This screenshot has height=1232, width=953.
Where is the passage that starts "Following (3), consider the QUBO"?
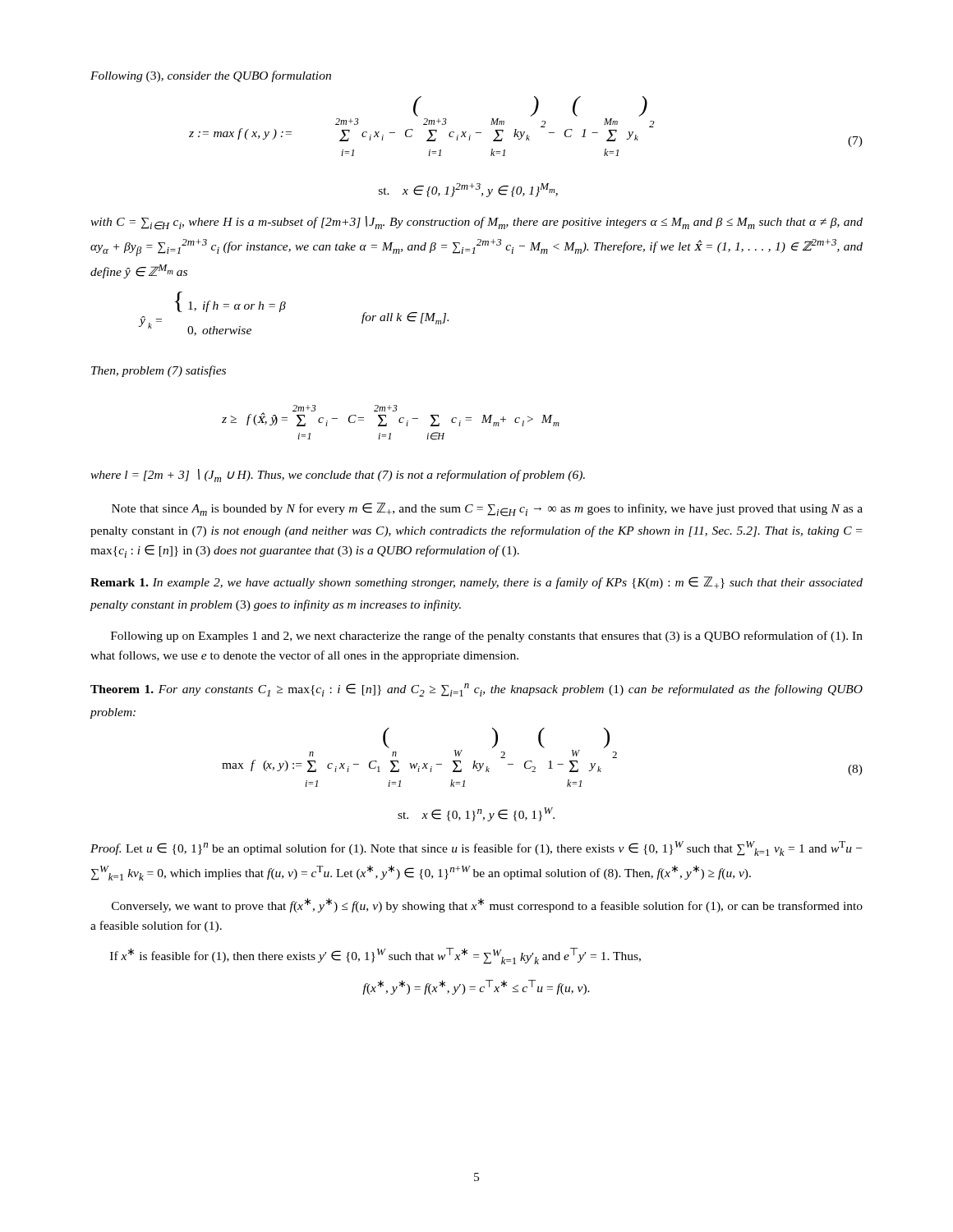(x=211, y=75)
